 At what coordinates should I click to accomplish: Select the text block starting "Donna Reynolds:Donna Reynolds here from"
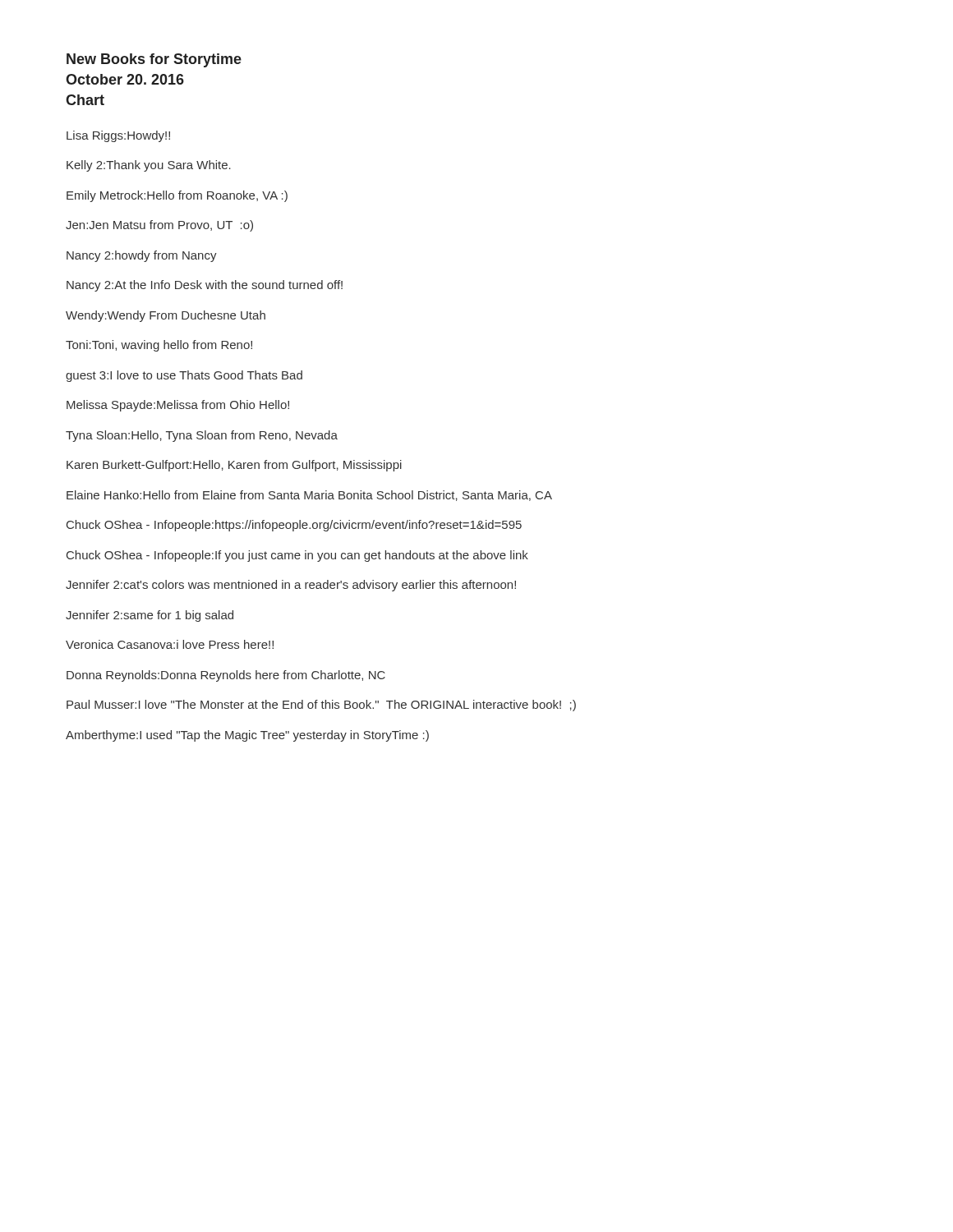[x=226, y=674]
